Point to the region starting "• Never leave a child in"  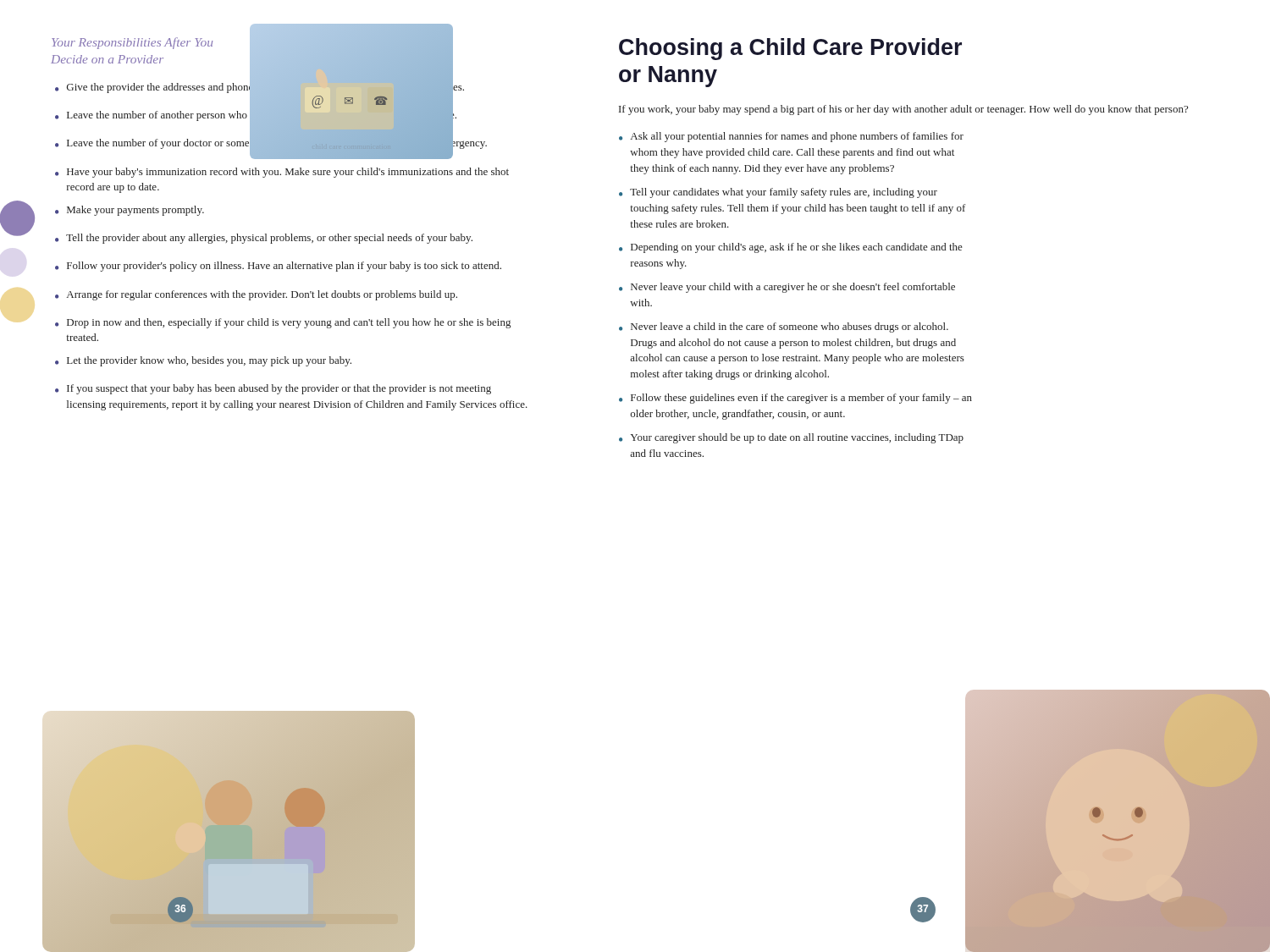point(796,351)
